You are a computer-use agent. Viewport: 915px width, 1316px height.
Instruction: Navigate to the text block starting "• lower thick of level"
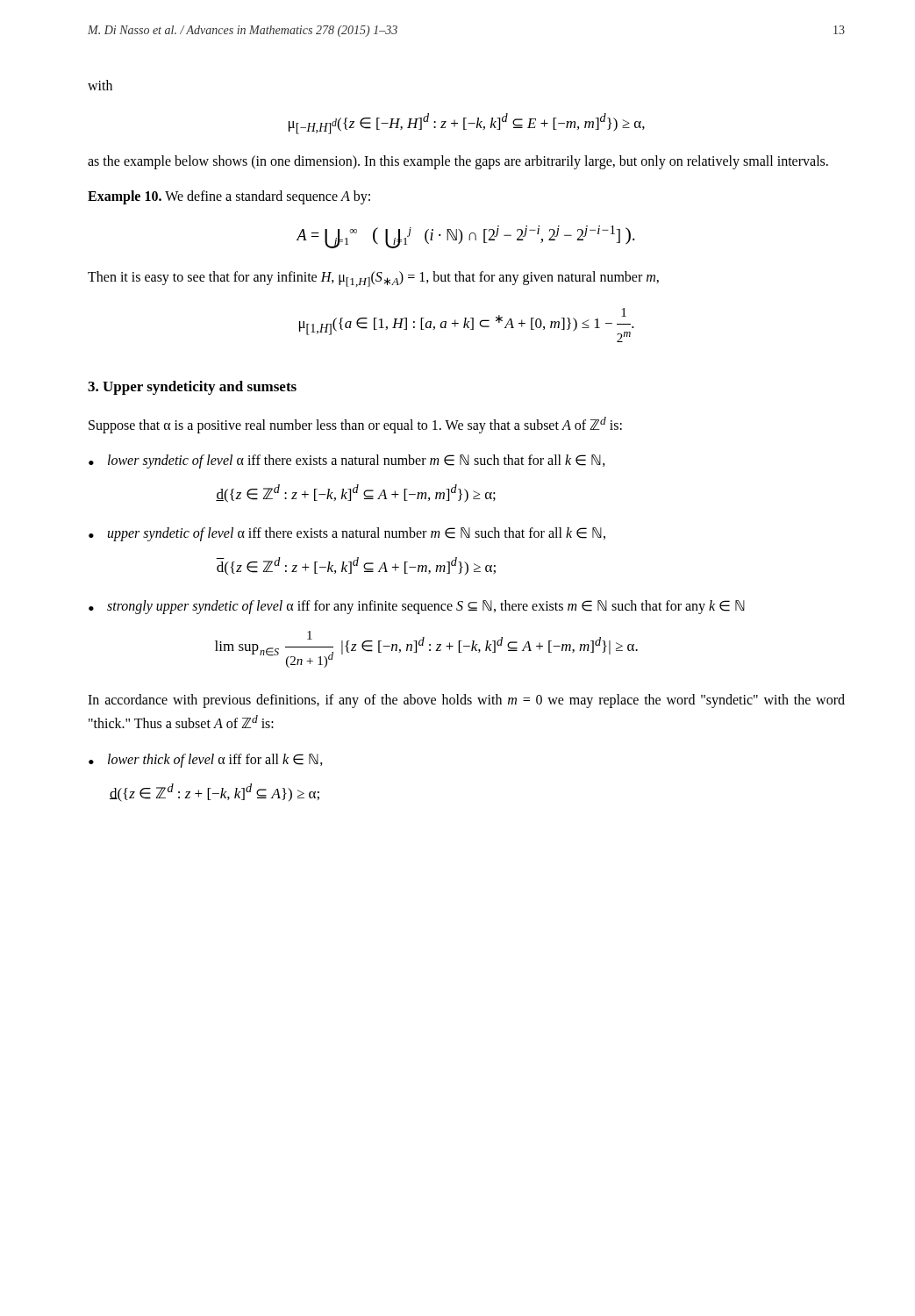(205, 779)
